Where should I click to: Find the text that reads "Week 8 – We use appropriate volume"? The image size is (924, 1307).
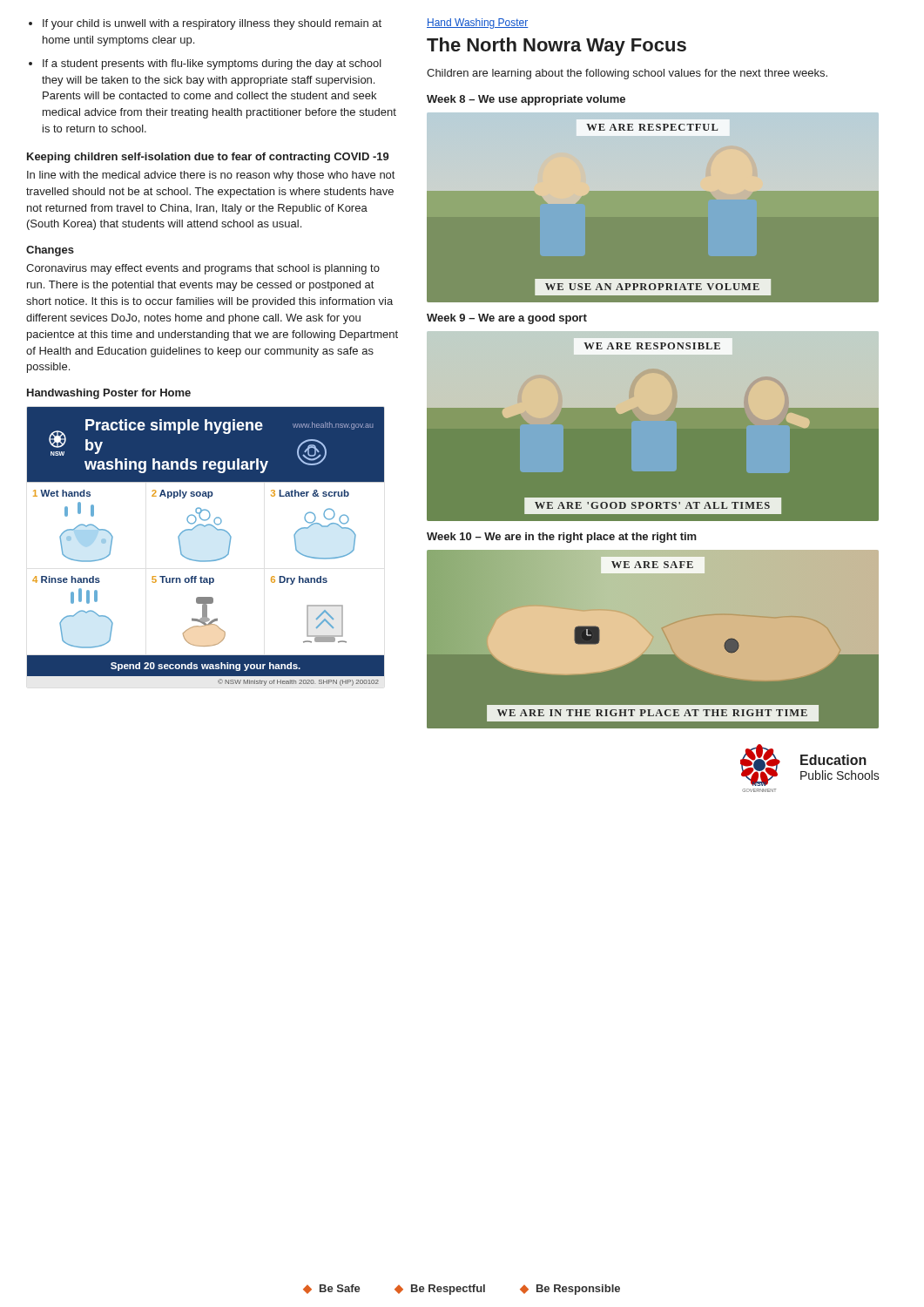click(x=526, y=99)
